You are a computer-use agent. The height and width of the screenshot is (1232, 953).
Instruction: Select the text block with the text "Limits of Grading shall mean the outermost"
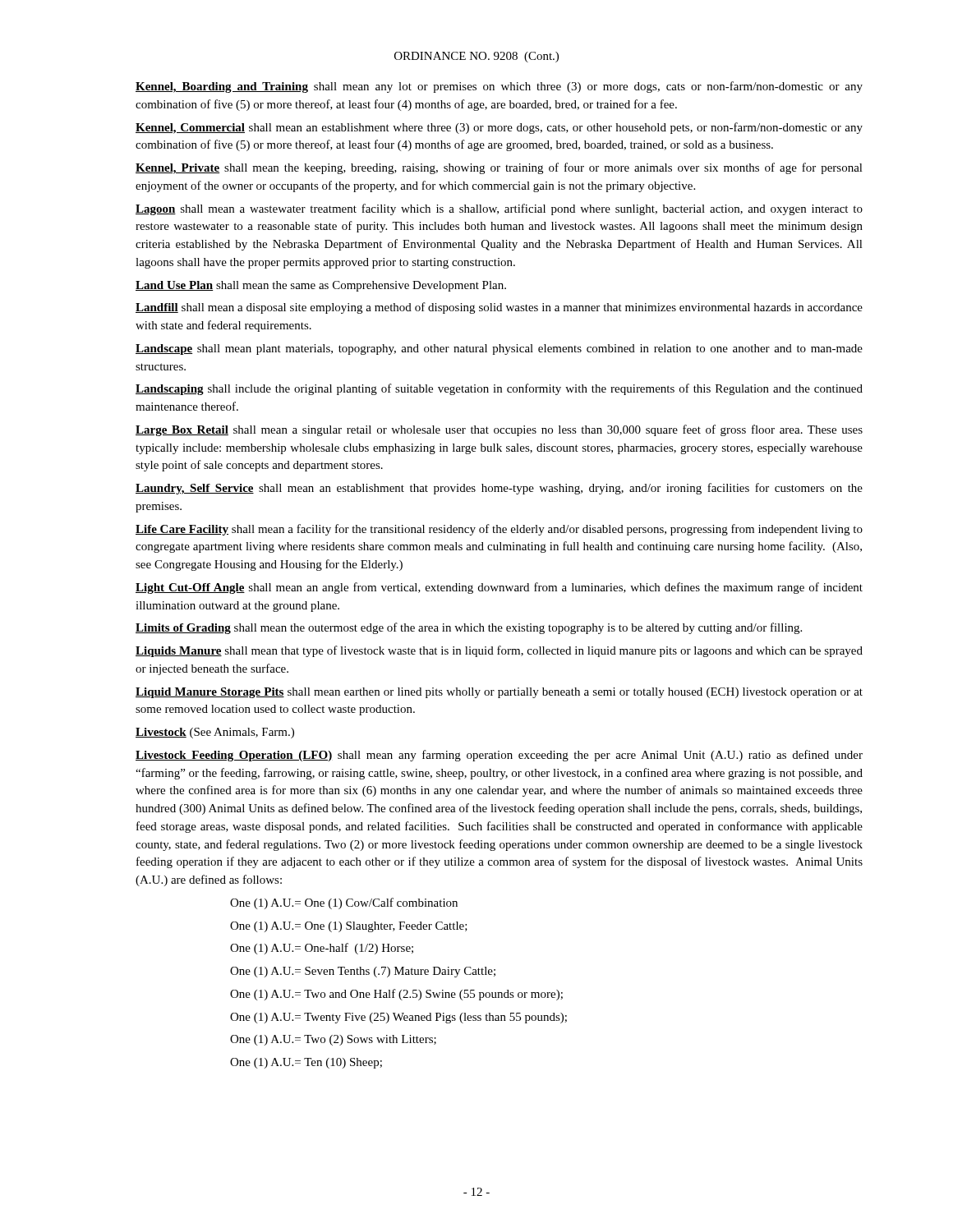[476, 628]
